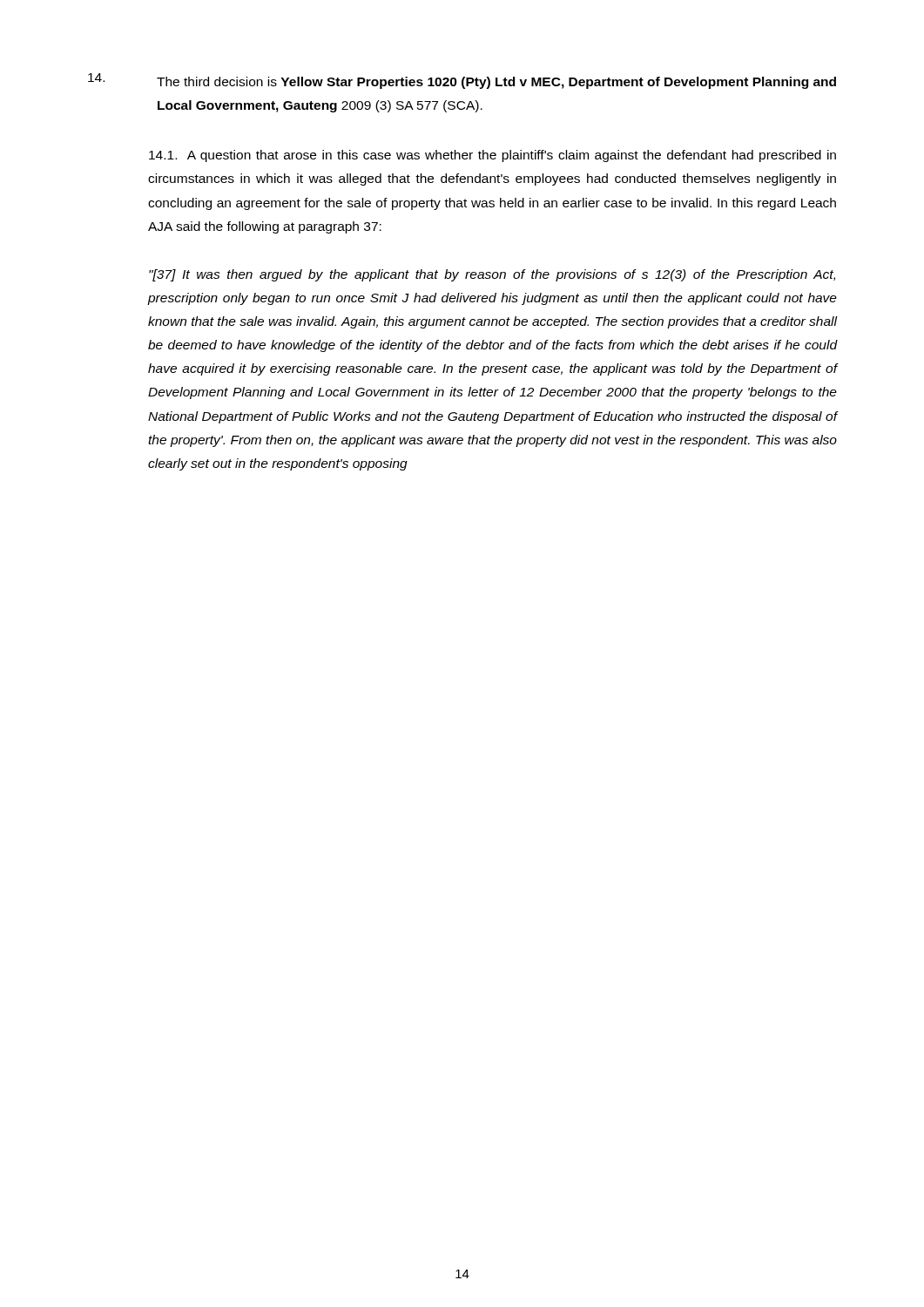Where is the passage that starts "The third decision is"?
Viewport: 924px width, 1307px height.
pos(462,93)
